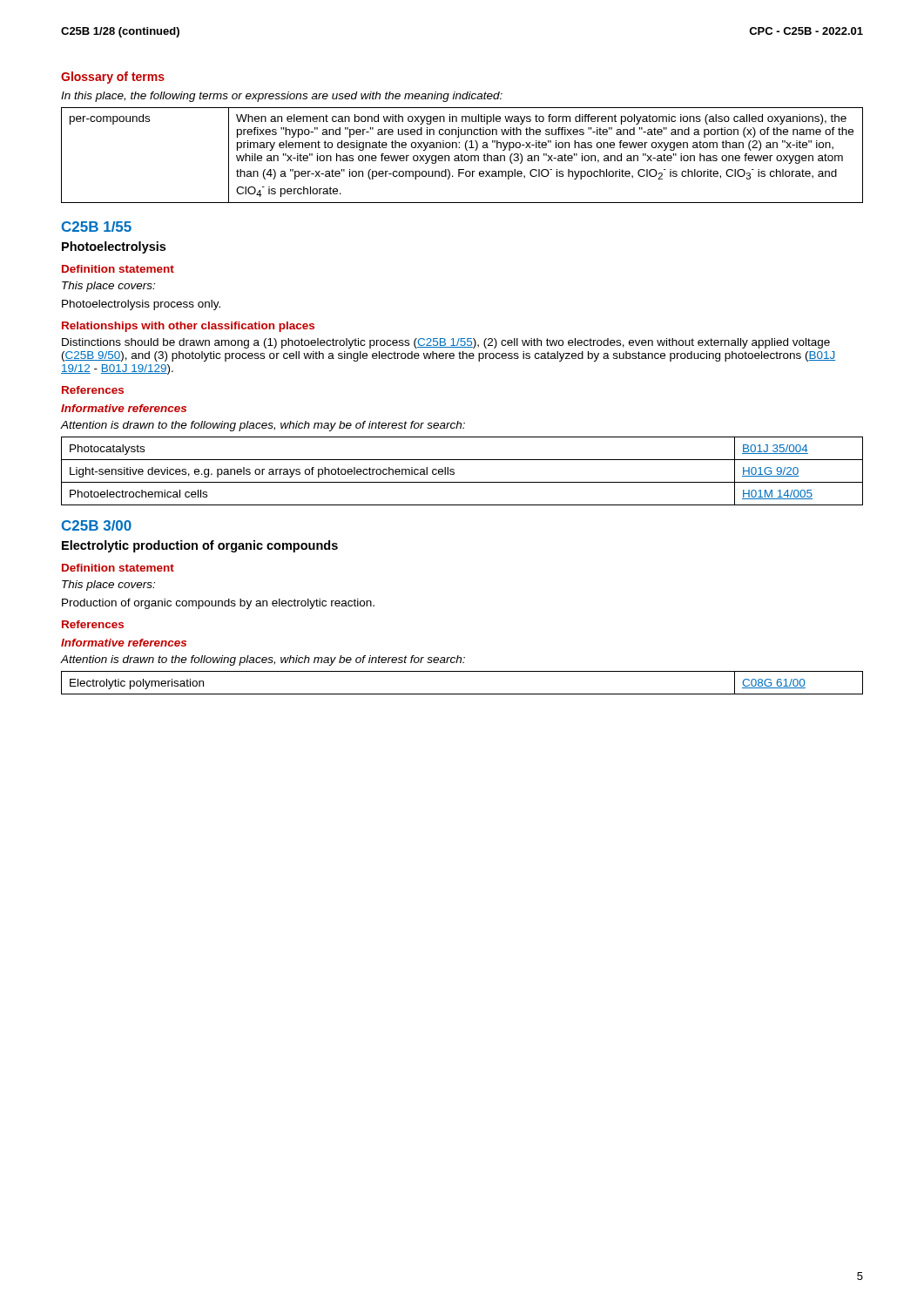This screenshot has height=1307, width=924.
Task: Point to "Glossary of terms"
Action: tap(113, 78)
